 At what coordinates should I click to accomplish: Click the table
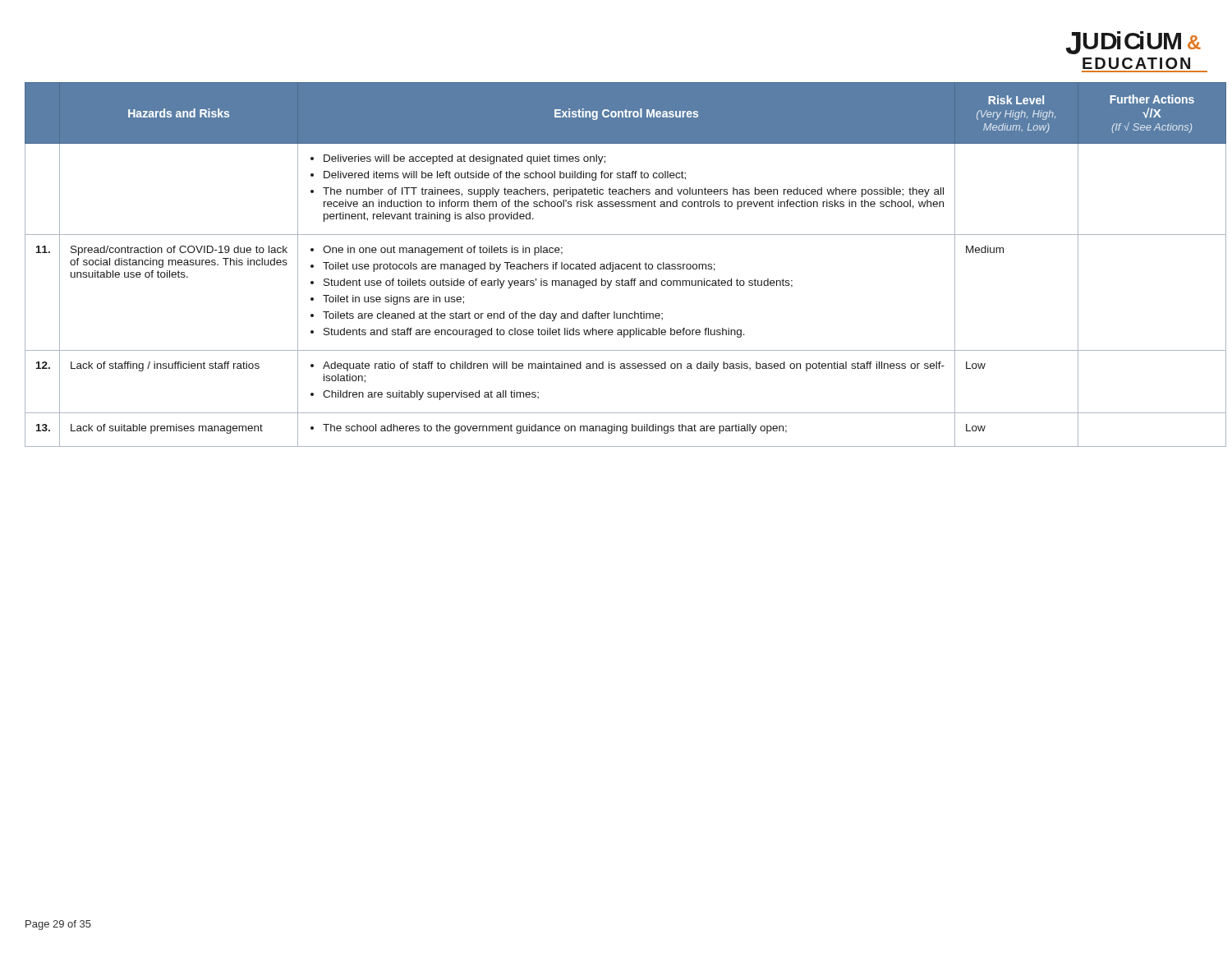click(x=616, y=265)
